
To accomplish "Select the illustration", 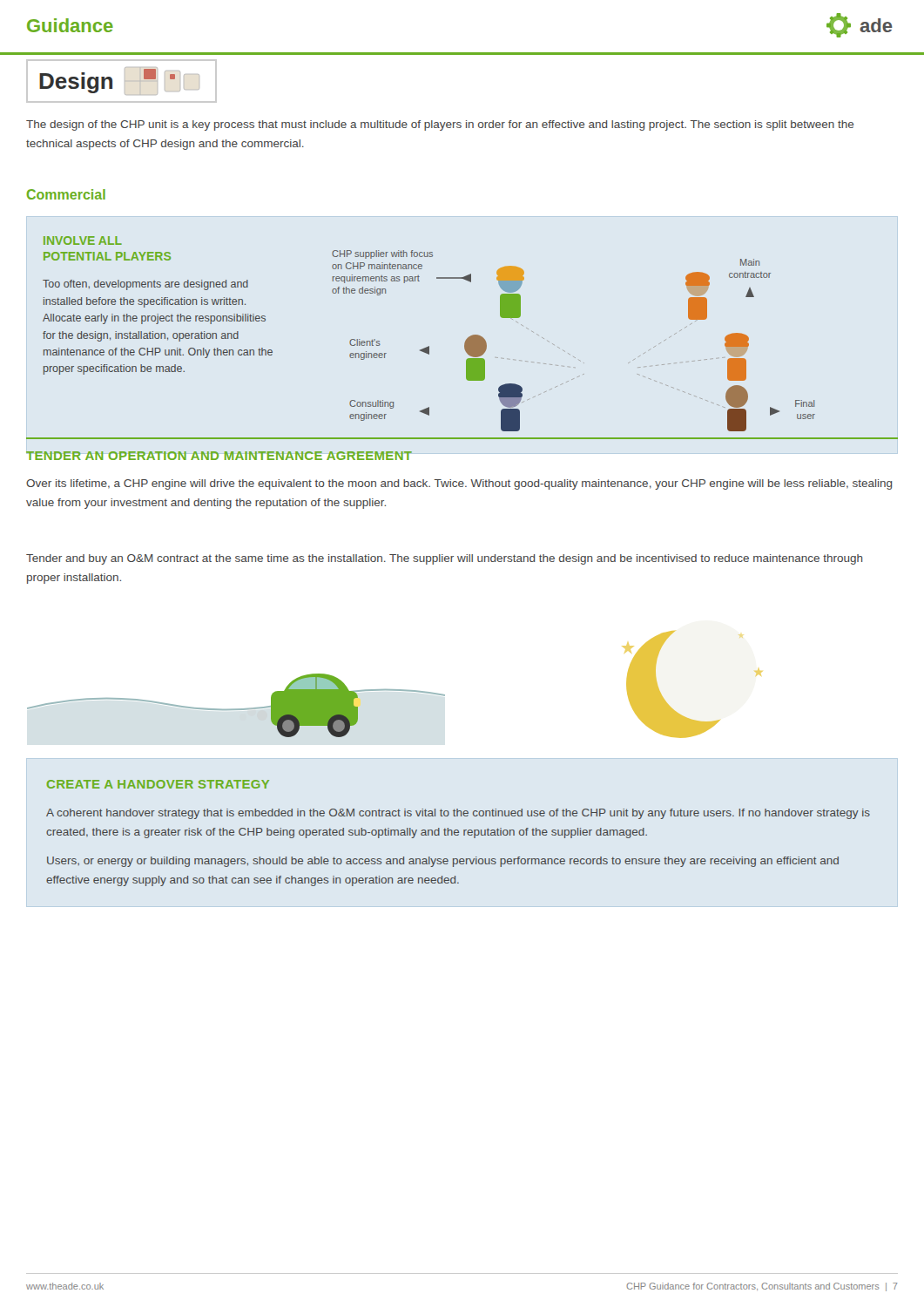I will tap(462, 675).
